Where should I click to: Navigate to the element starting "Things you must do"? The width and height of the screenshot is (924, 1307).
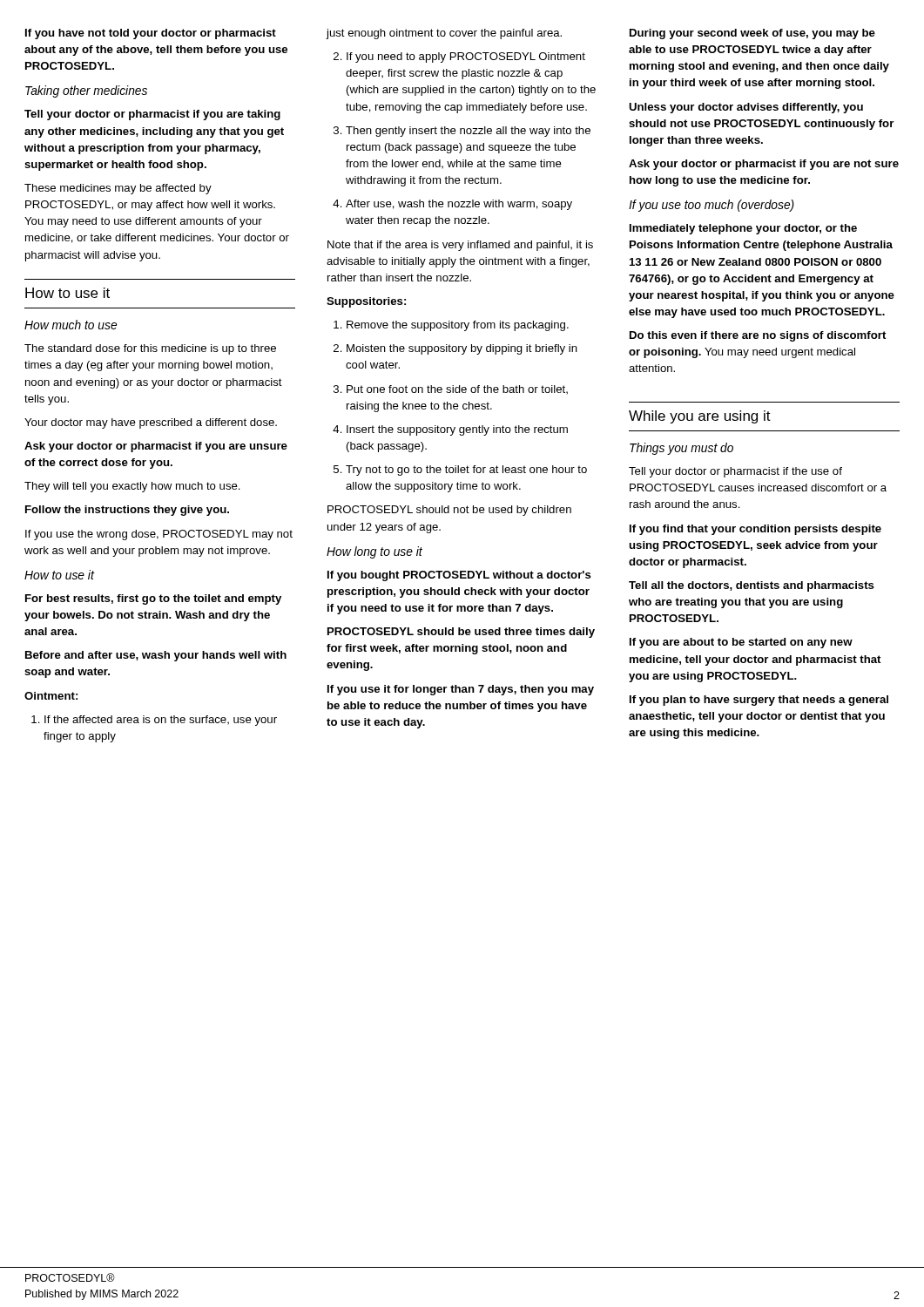point(681,449)
